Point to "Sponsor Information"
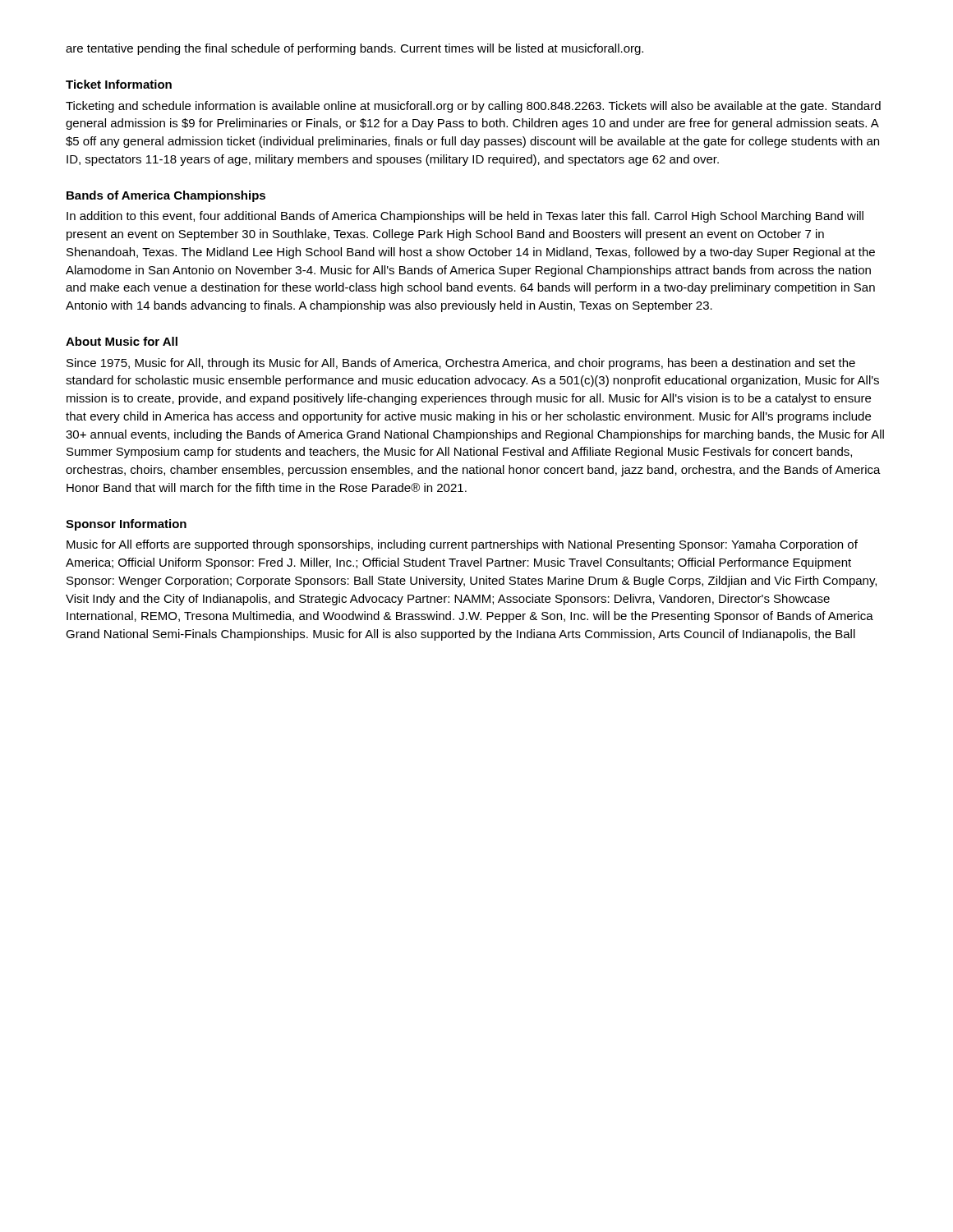 click(x=126, y=523)
